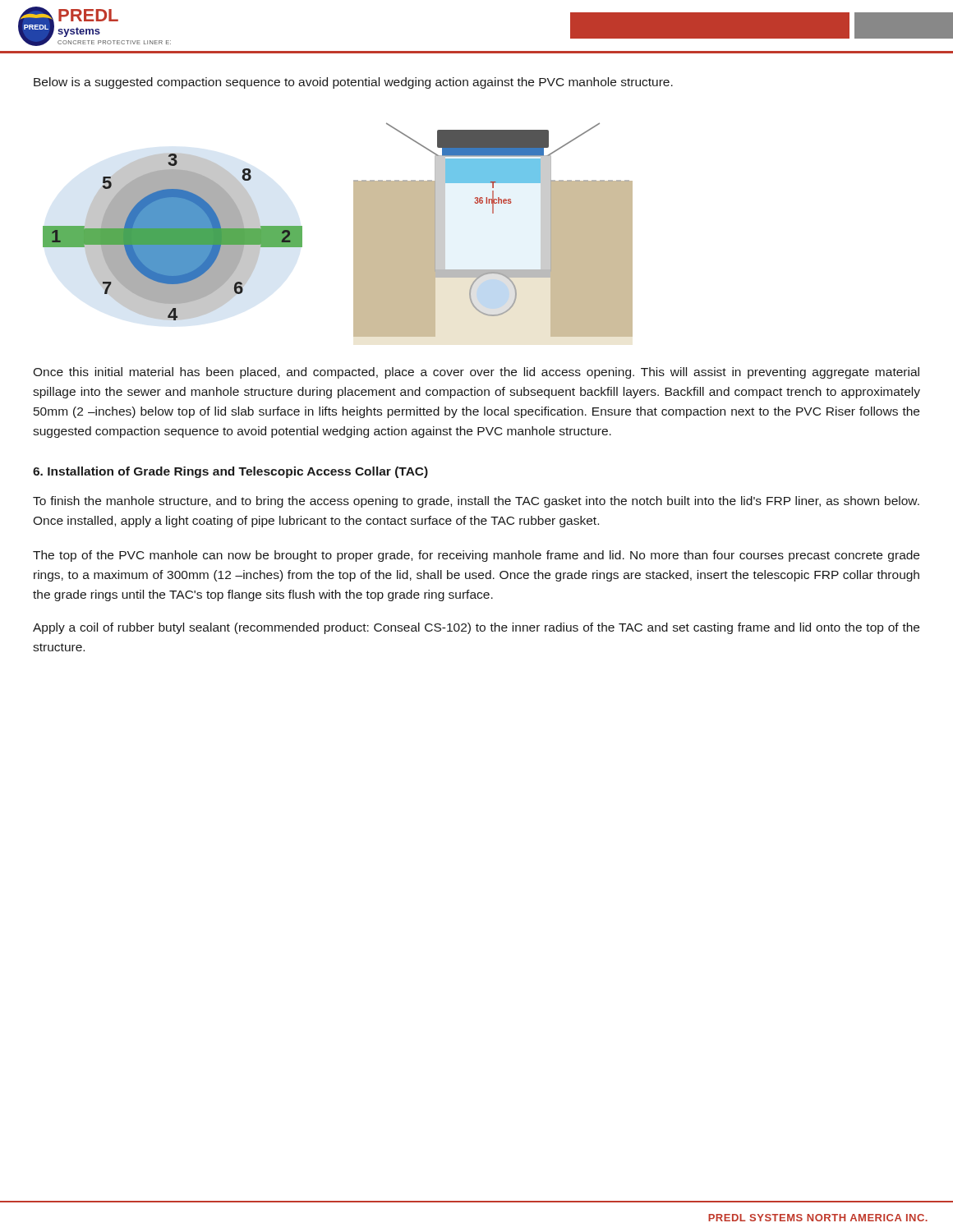Find the block on this page that starts "The top of the"
953x1232 pixels.
pos(476,575)
